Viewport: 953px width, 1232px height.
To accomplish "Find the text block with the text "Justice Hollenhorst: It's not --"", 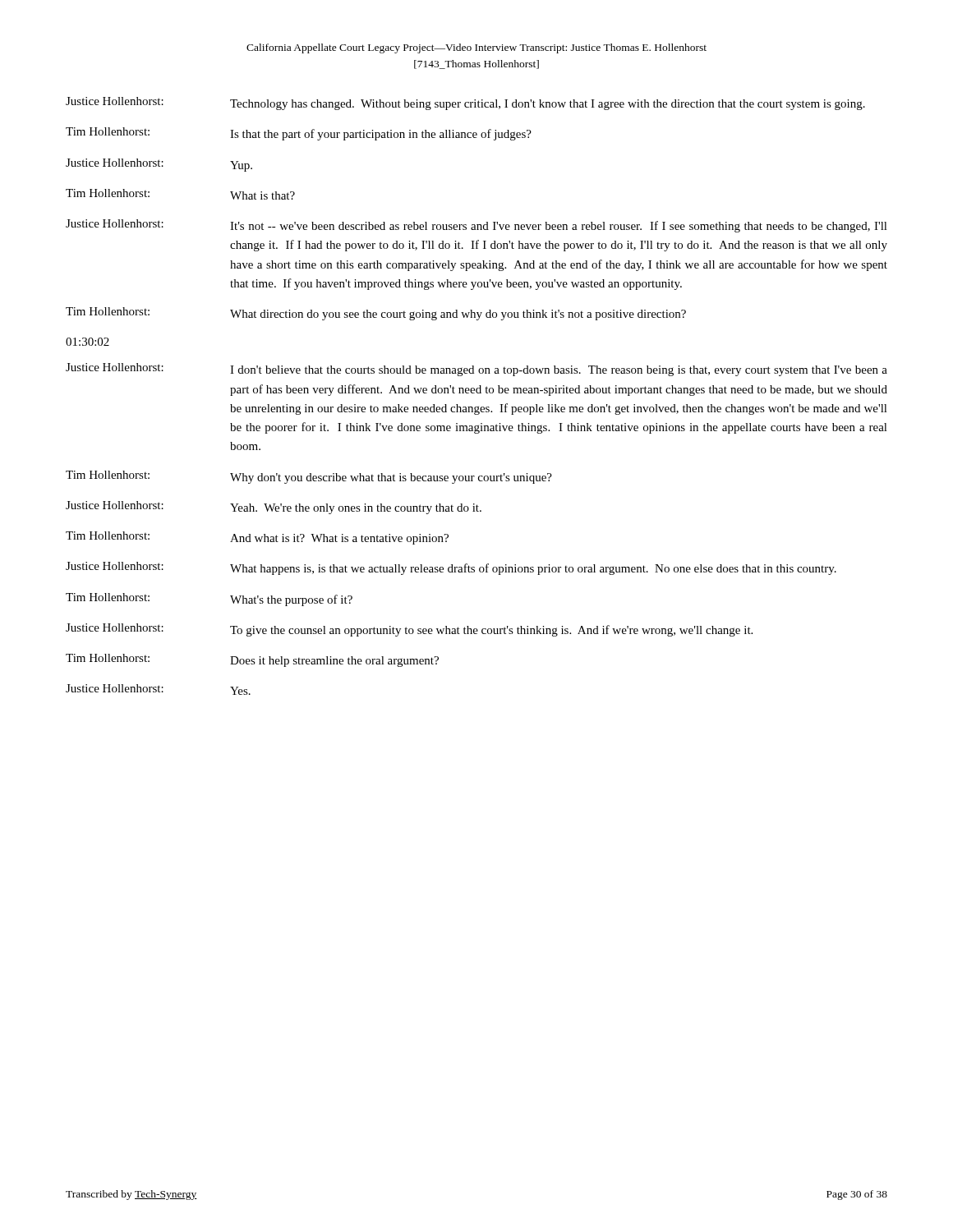I will (x=476, y=255).
